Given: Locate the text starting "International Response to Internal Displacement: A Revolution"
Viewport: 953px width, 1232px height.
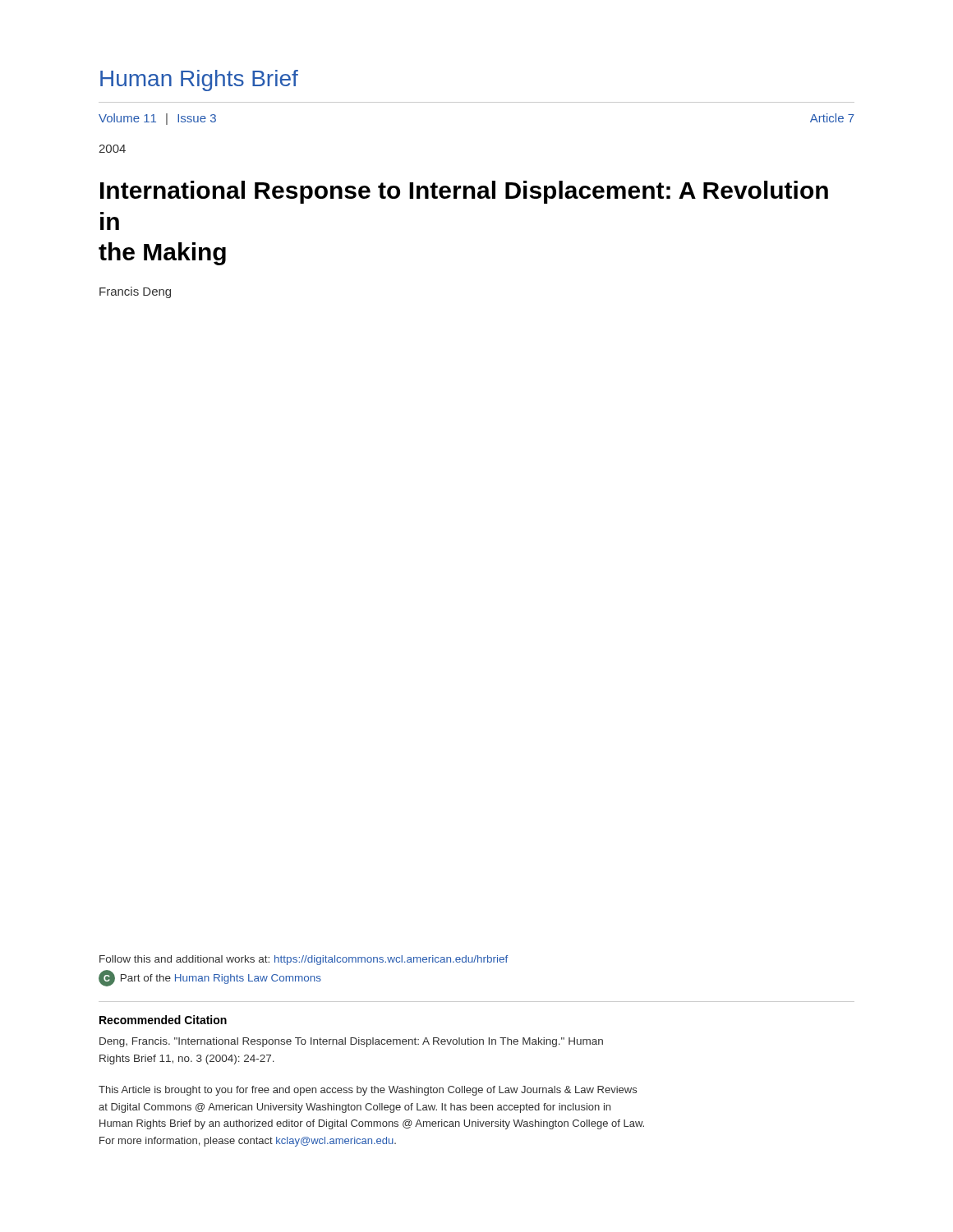Looking at the screenshot, I should [x=464, y=192].
